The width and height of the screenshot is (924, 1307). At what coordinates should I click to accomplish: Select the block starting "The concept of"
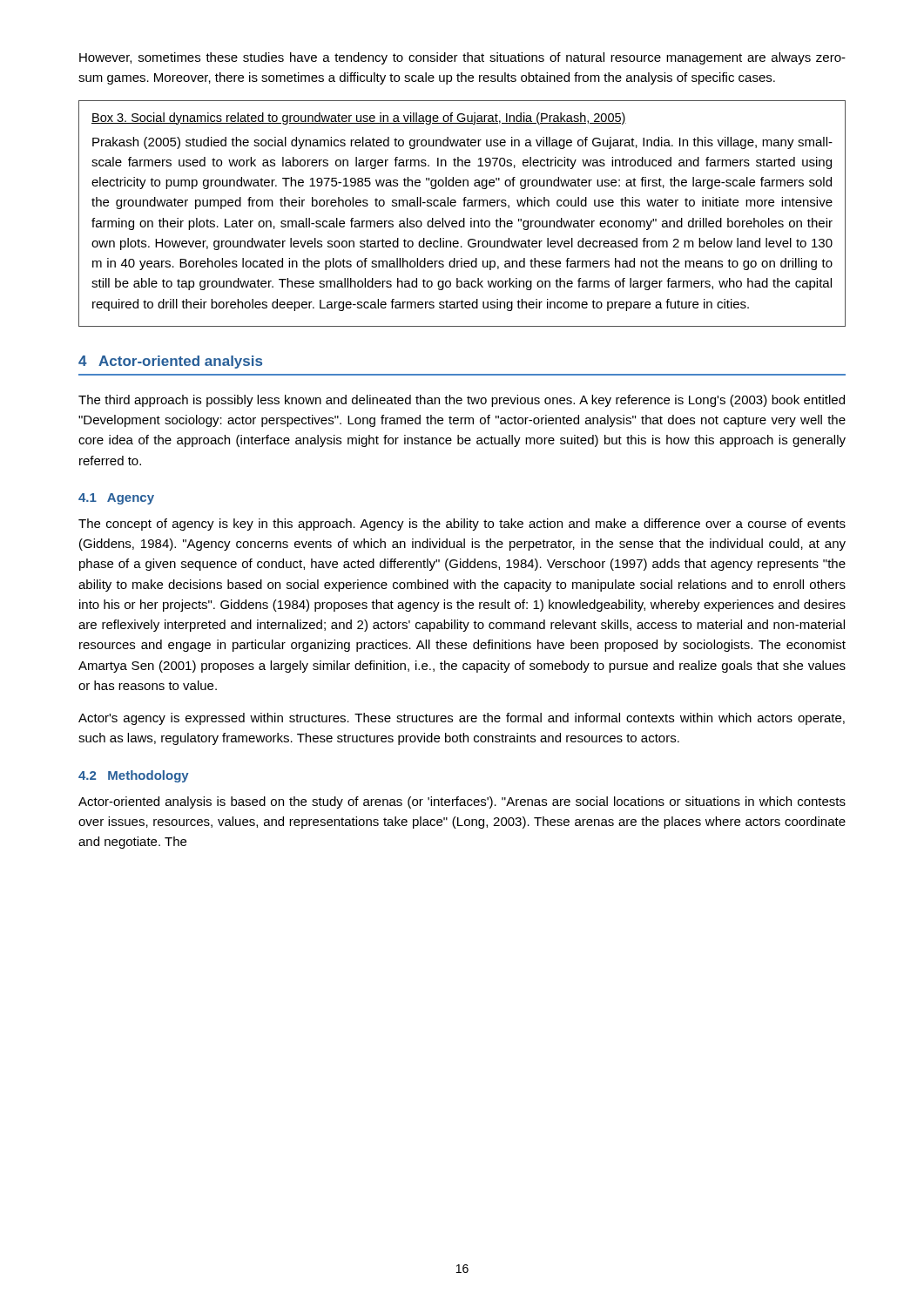point(462,604)
